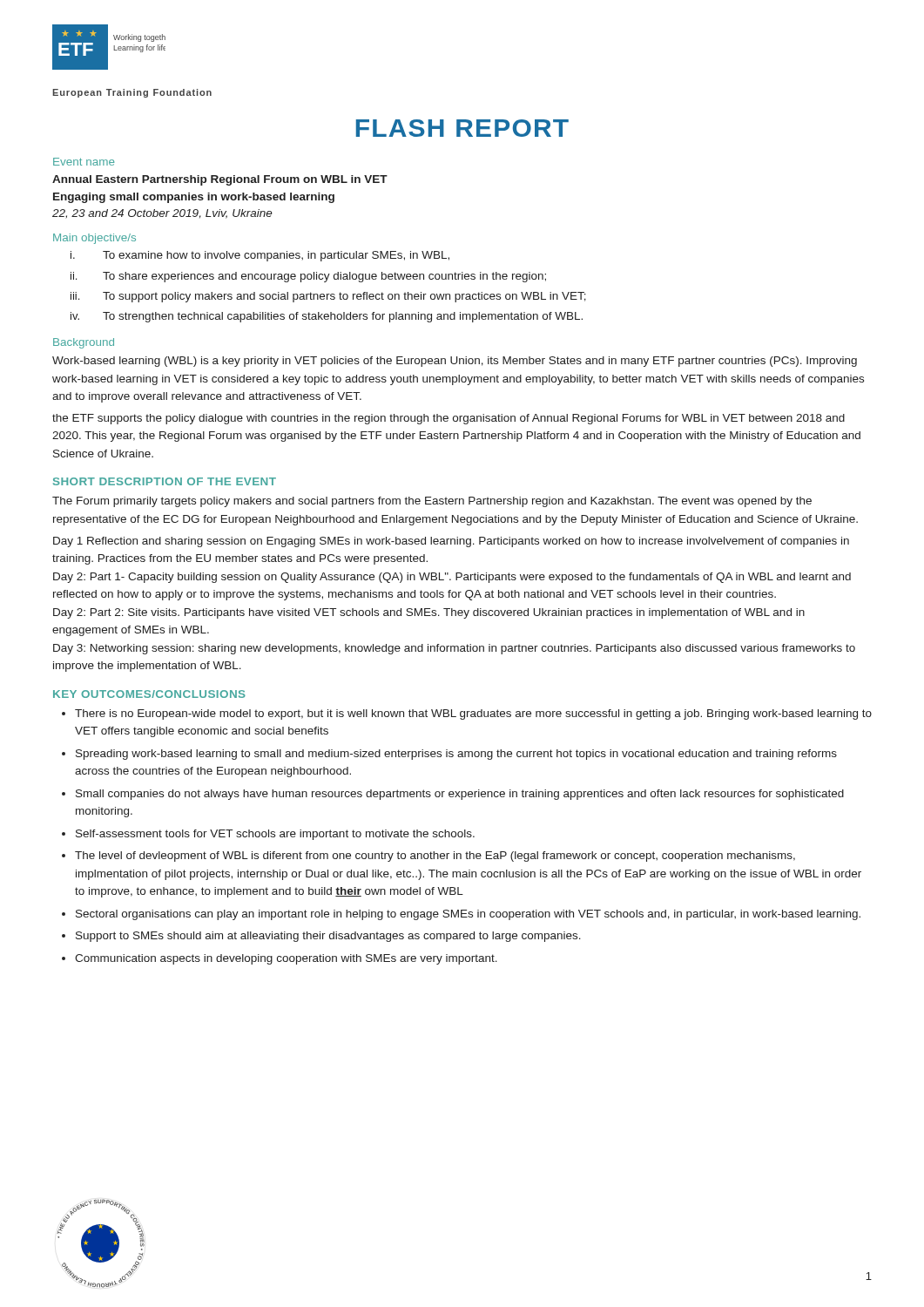This screenshot has height=1307, width=924.
Task: Click on the list item containing "iii.To support policy"
Action: tap(462, 296)
